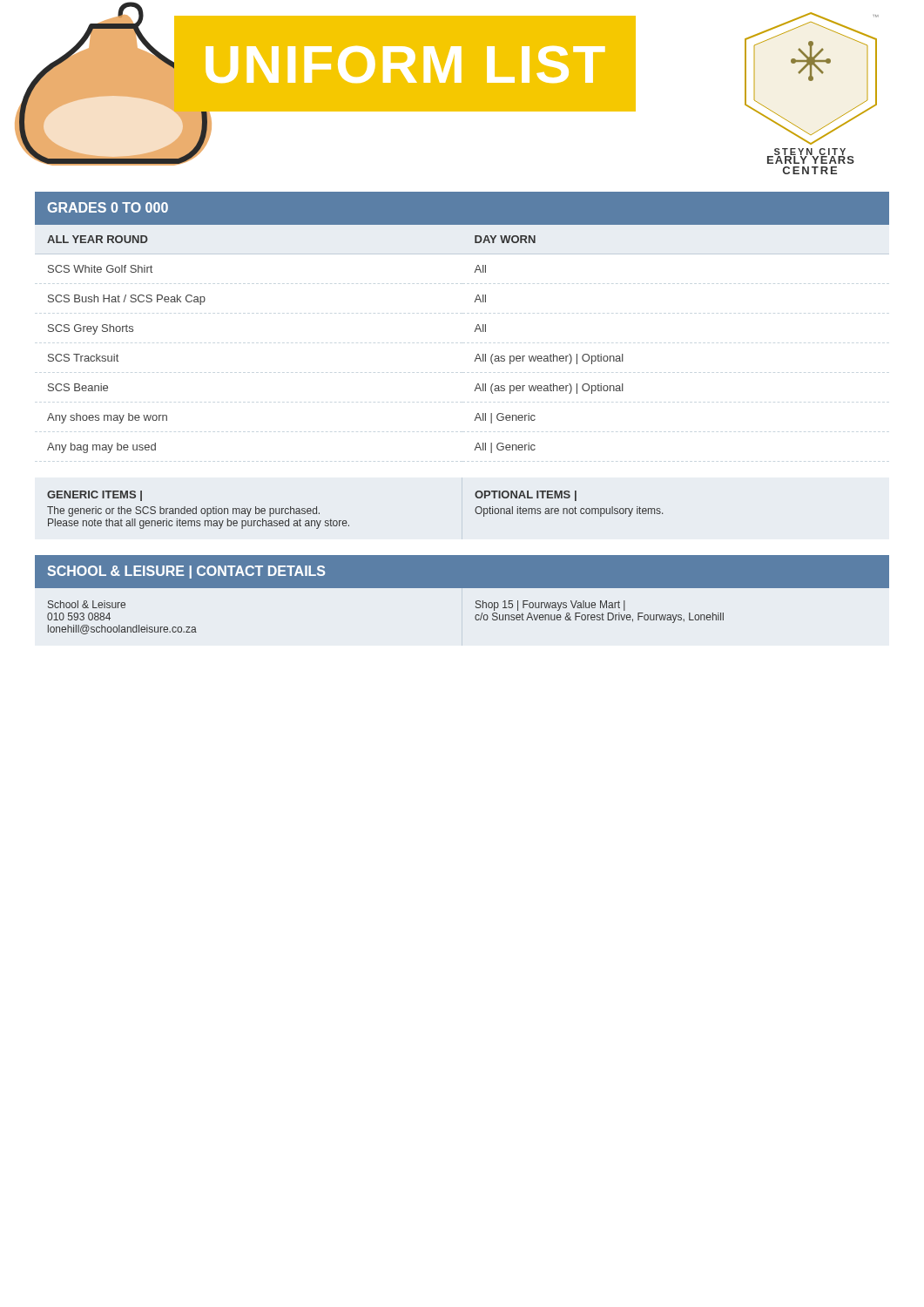Find the logo
Image resolution: width=924 pixels, height=1307 pixels.
(x=811, y=93)
